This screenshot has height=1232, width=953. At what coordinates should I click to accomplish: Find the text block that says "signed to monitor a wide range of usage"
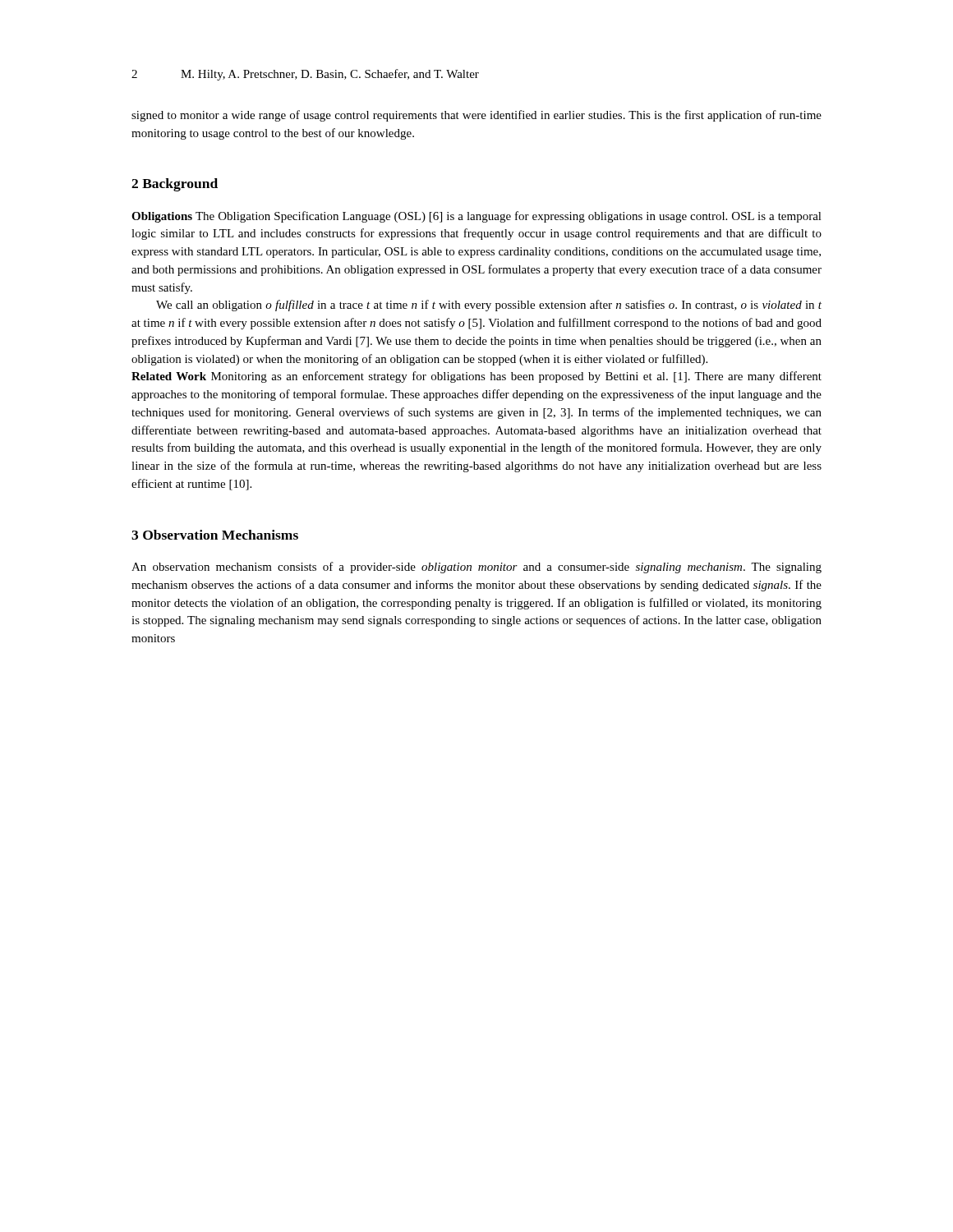tap(476, 124)
